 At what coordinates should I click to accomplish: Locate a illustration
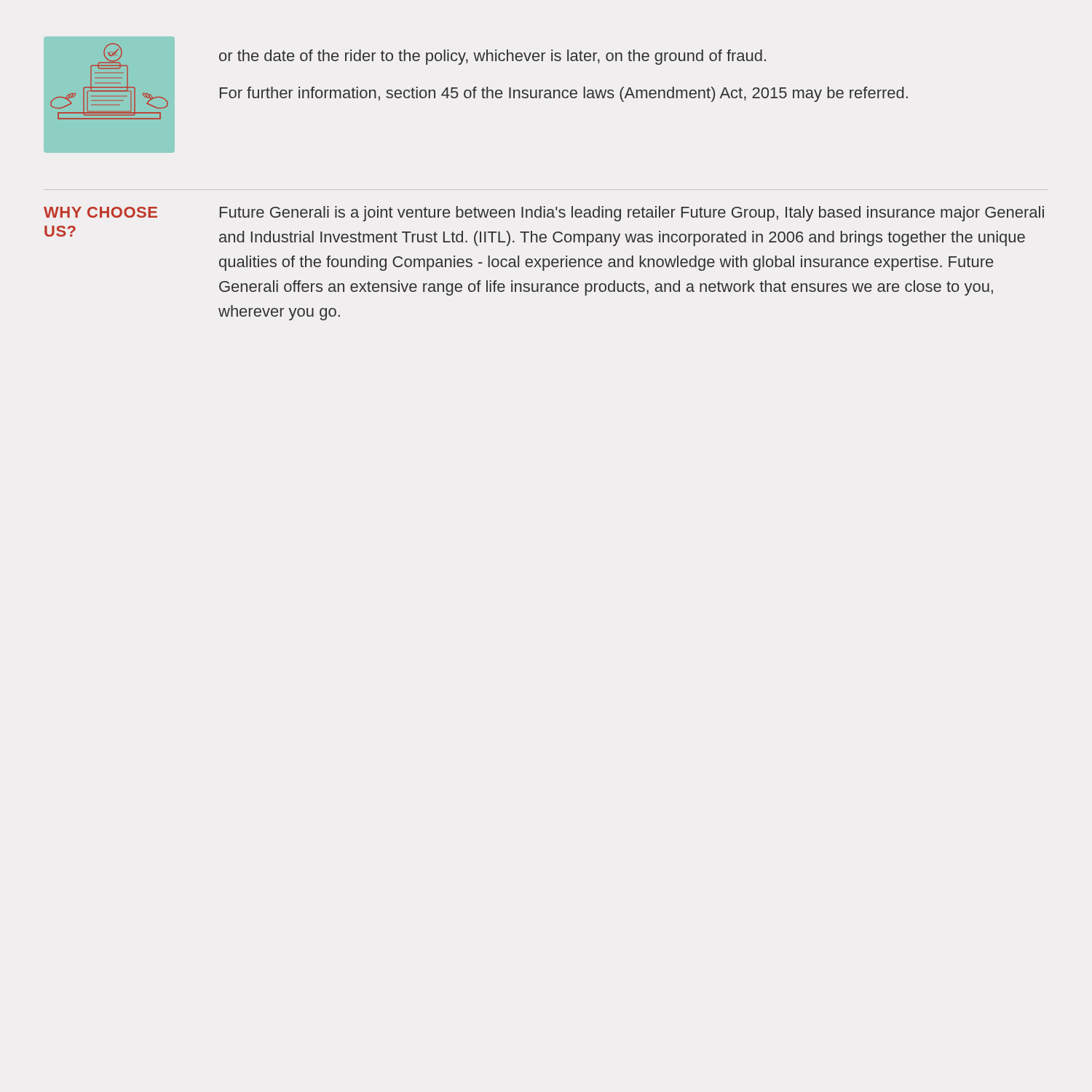click(116, 96)
